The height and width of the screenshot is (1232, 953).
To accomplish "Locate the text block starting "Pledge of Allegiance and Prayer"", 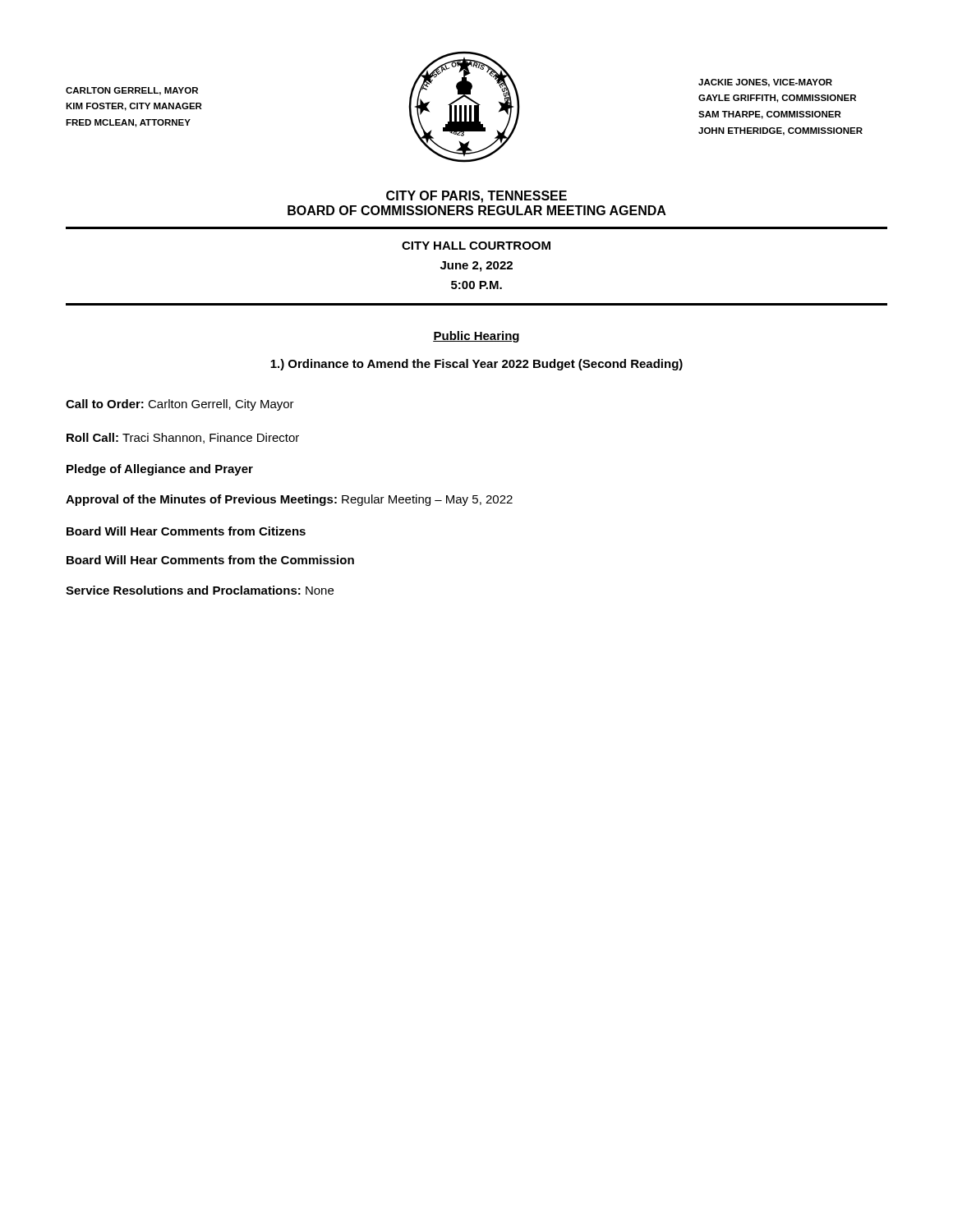I will click(x=159, y=469).
